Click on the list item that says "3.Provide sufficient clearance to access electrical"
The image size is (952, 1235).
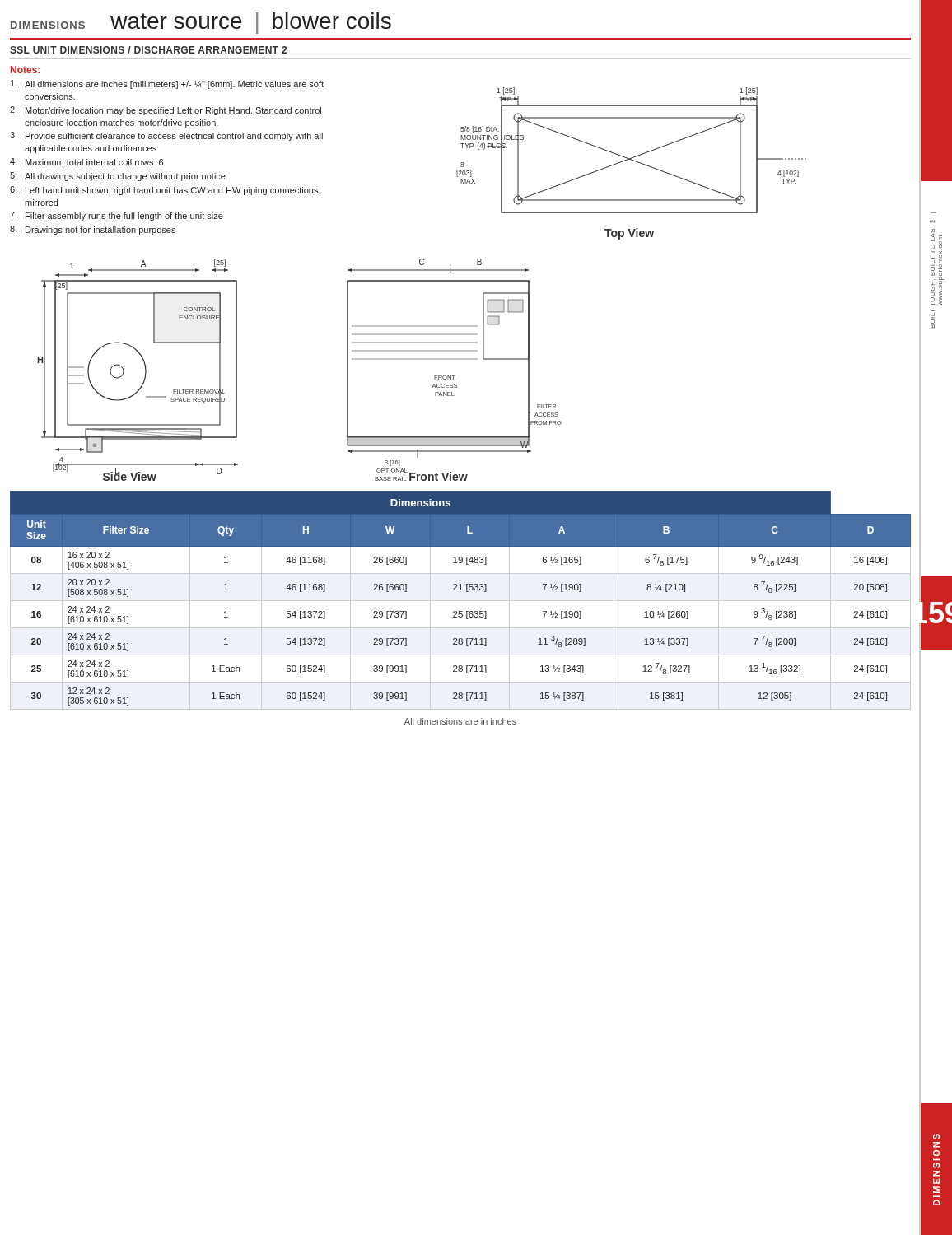[171, 143]
